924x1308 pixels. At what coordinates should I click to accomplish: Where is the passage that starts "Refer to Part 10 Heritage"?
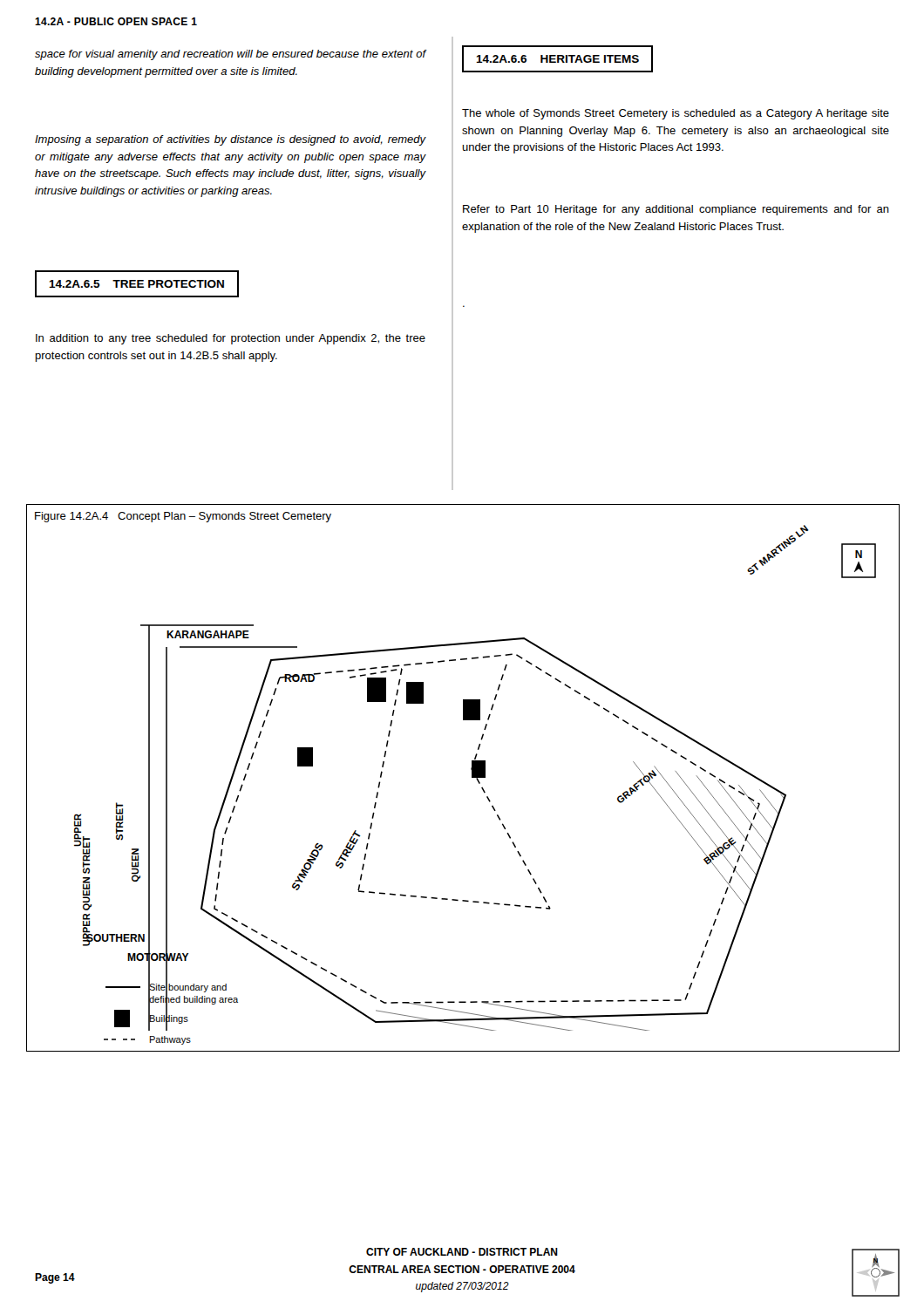pos(676,217)
